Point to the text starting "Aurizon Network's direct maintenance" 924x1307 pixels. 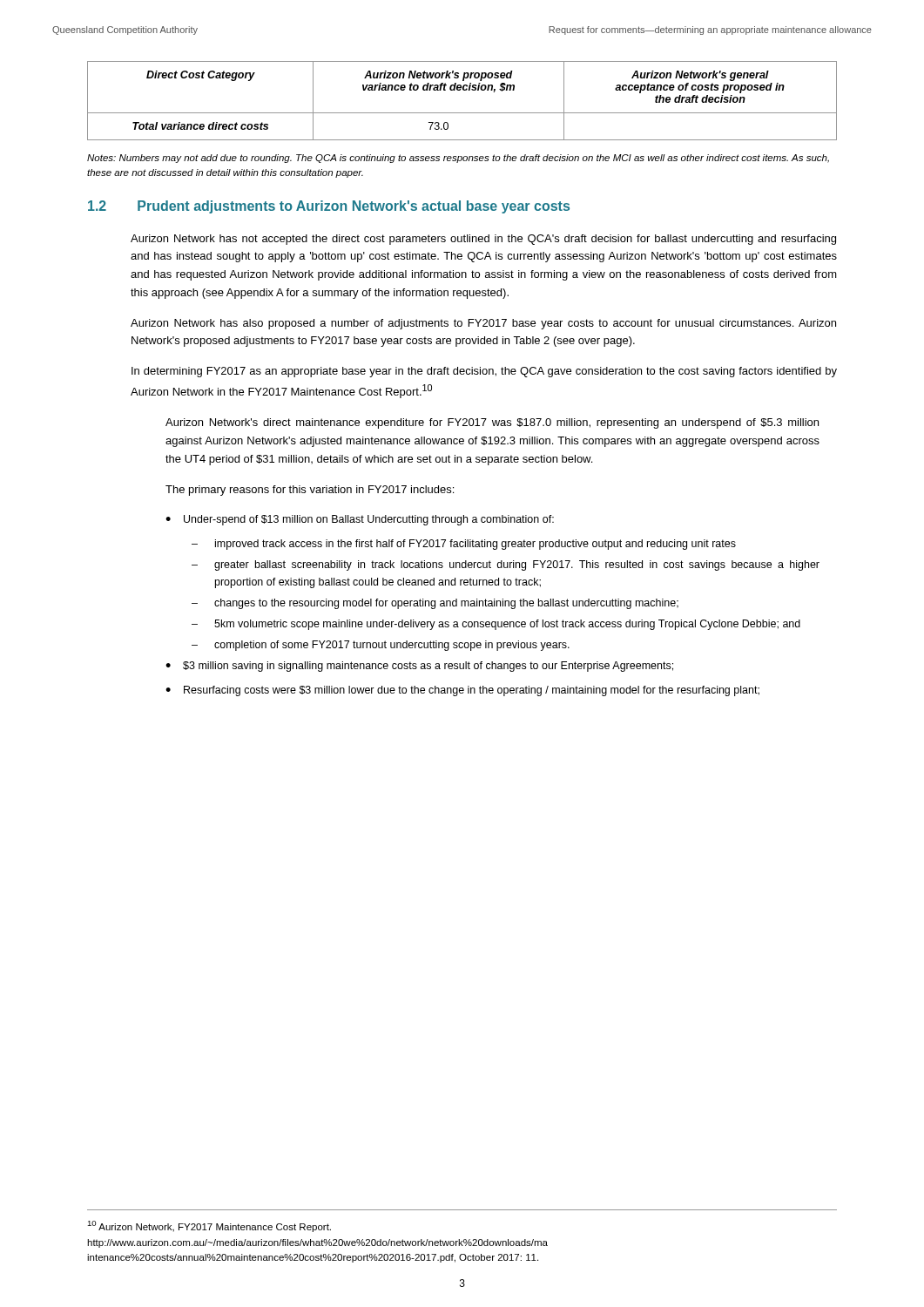click(x=492, y=440)
